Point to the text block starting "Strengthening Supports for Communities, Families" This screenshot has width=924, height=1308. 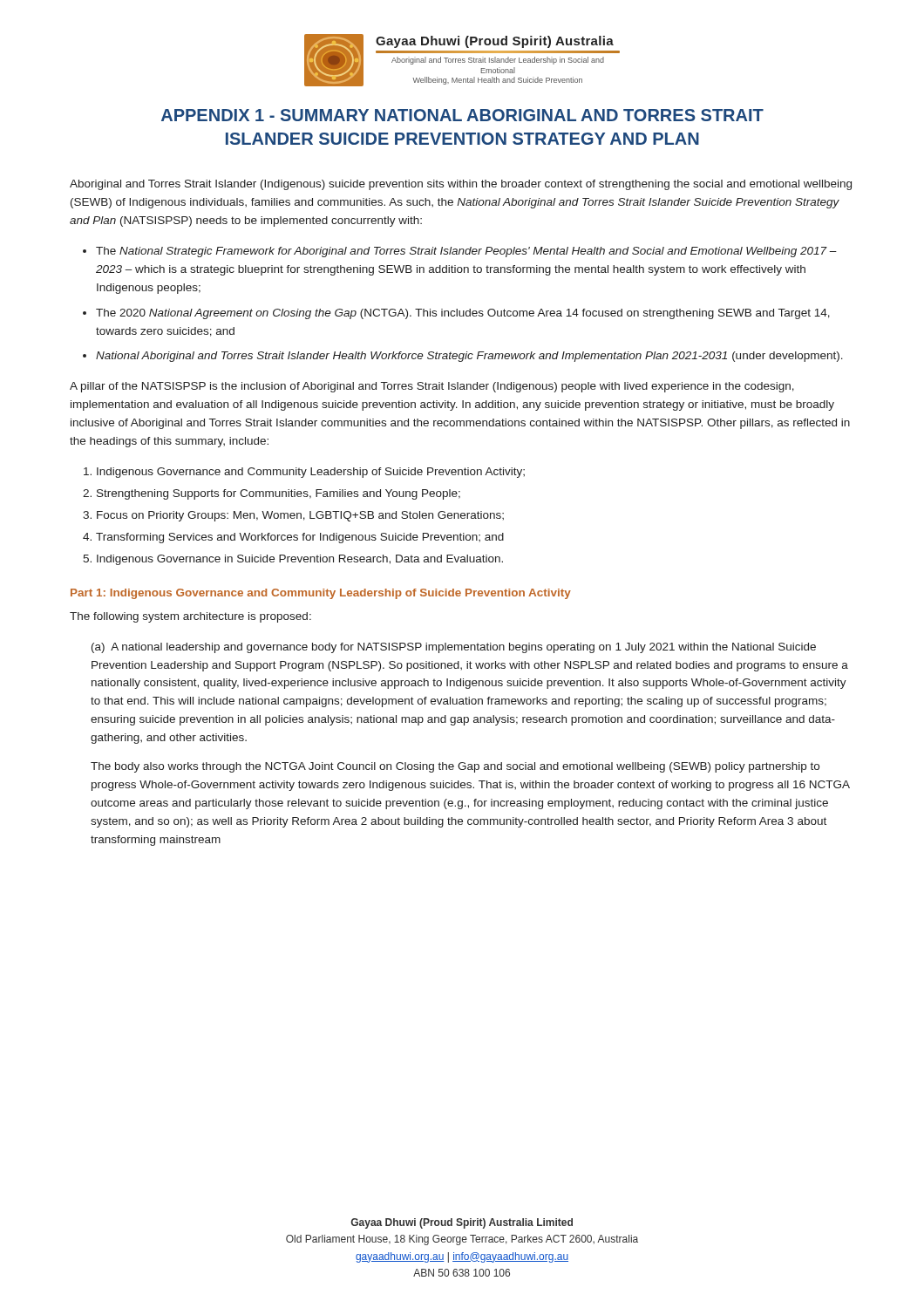coord(278,493)
